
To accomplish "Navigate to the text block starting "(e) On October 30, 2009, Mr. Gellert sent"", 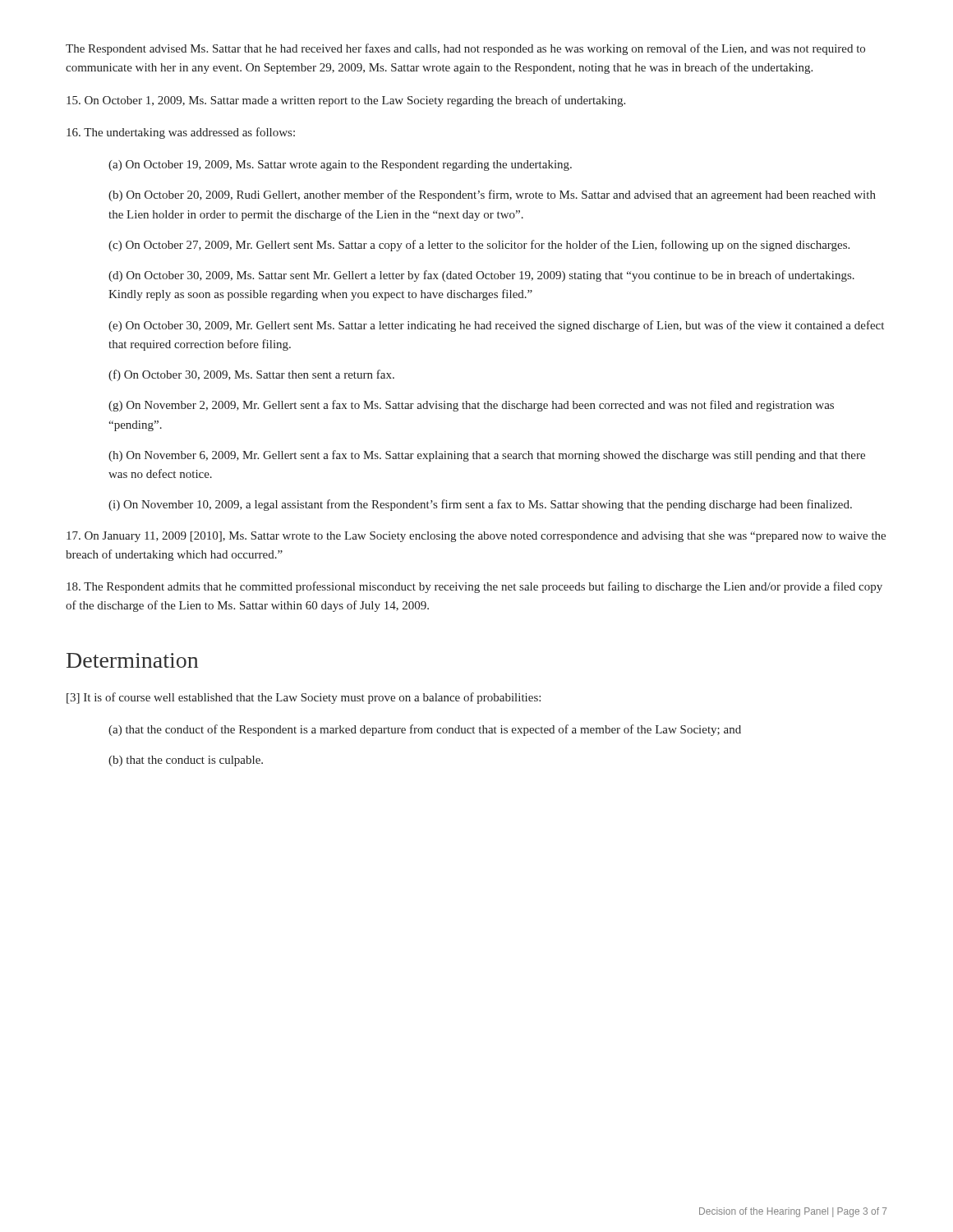I will [x=496, y=334].
